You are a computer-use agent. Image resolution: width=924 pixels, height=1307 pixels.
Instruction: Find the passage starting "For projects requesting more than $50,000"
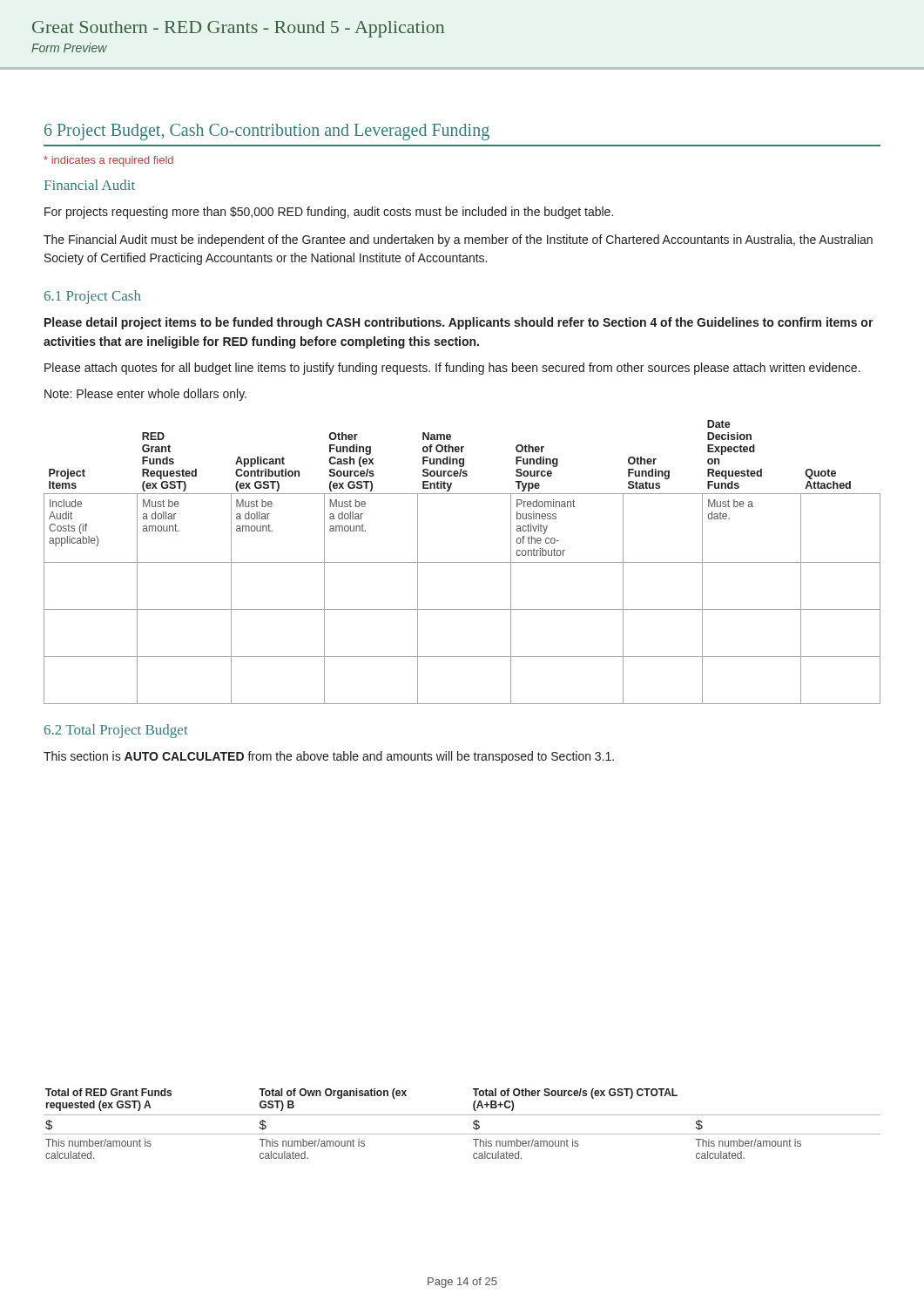coord(329,212)
